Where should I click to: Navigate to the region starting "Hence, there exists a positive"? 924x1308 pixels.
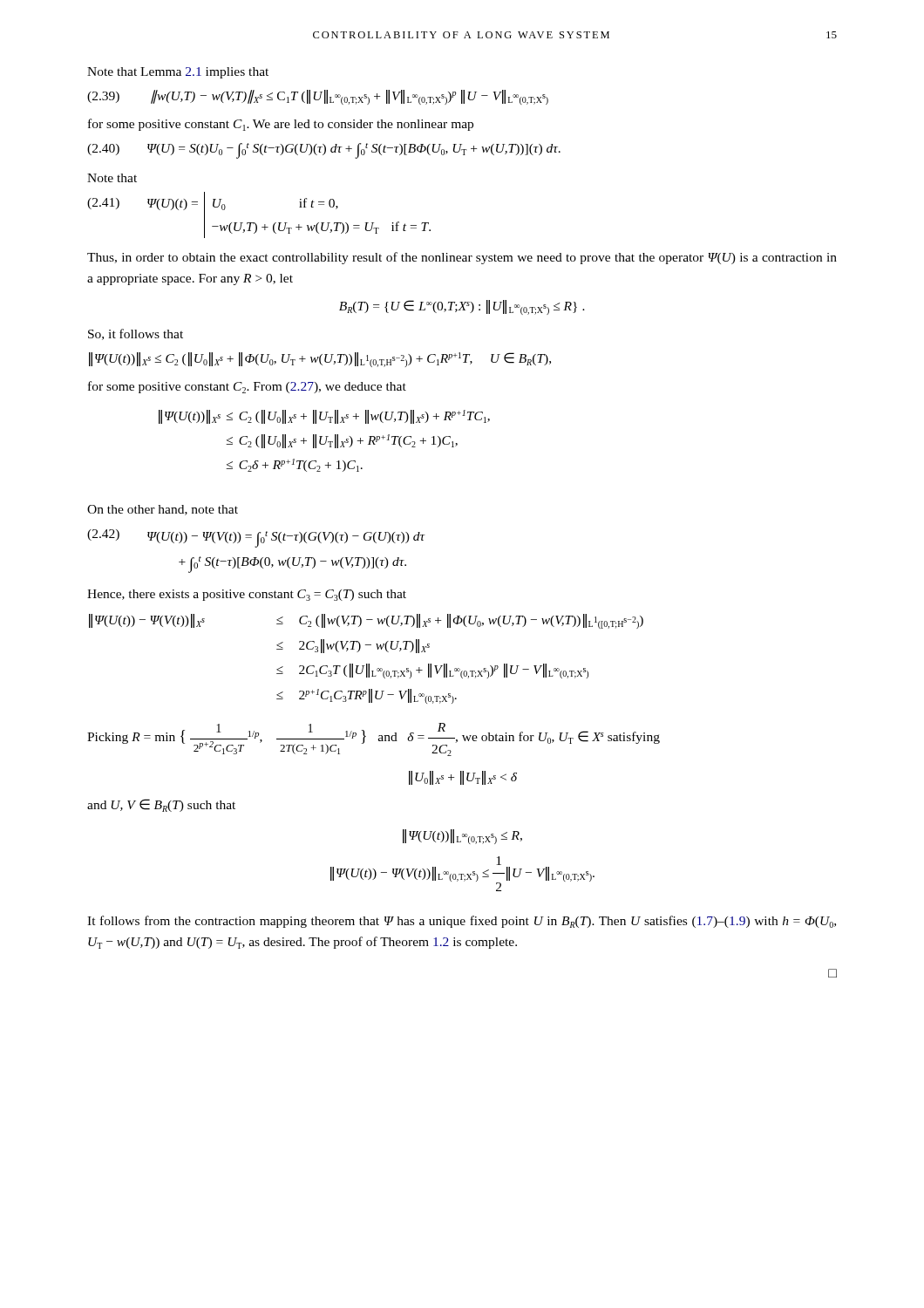pos(247,594)
